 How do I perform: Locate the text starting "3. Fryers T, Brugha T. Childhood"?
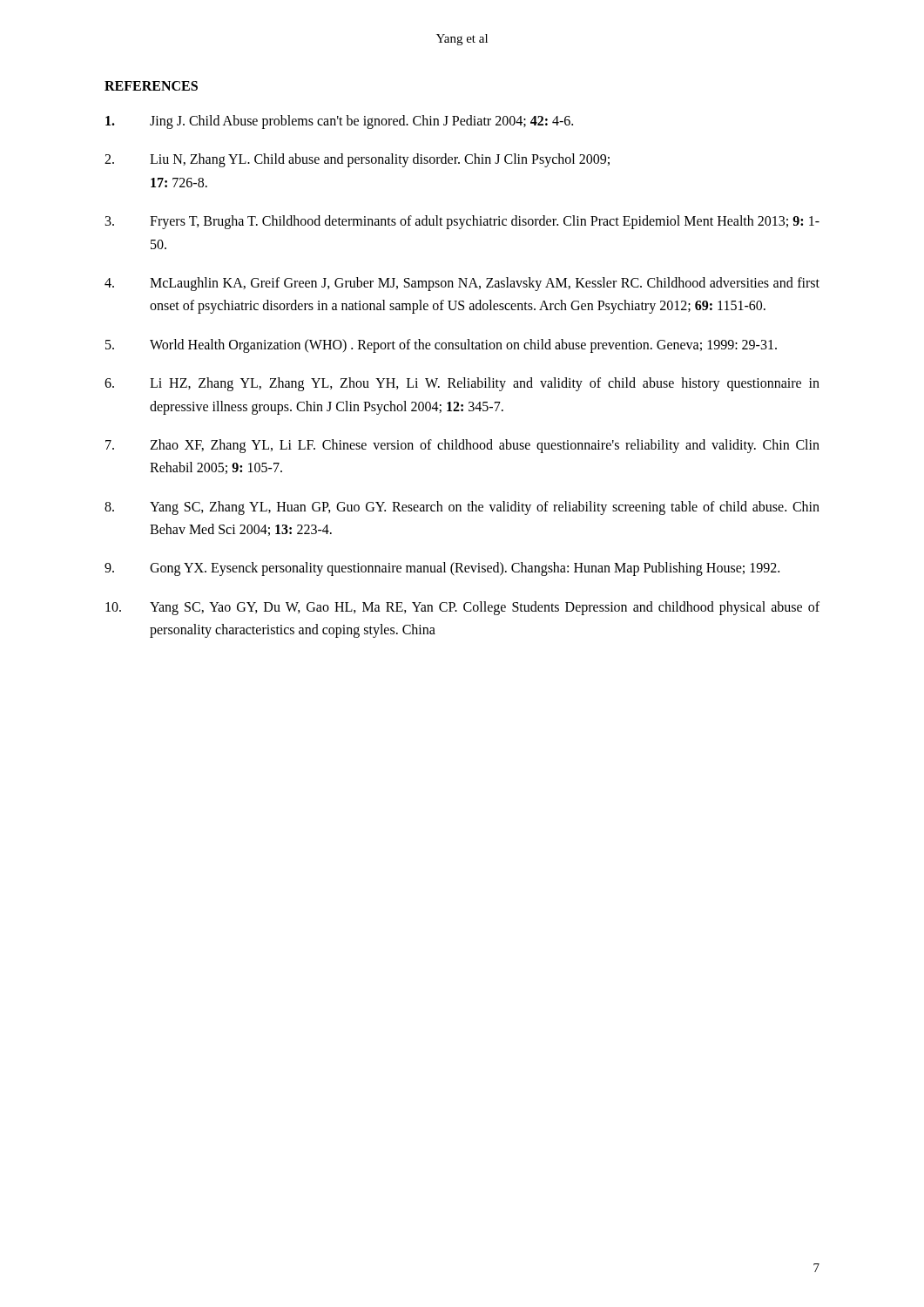pos(462,233)
